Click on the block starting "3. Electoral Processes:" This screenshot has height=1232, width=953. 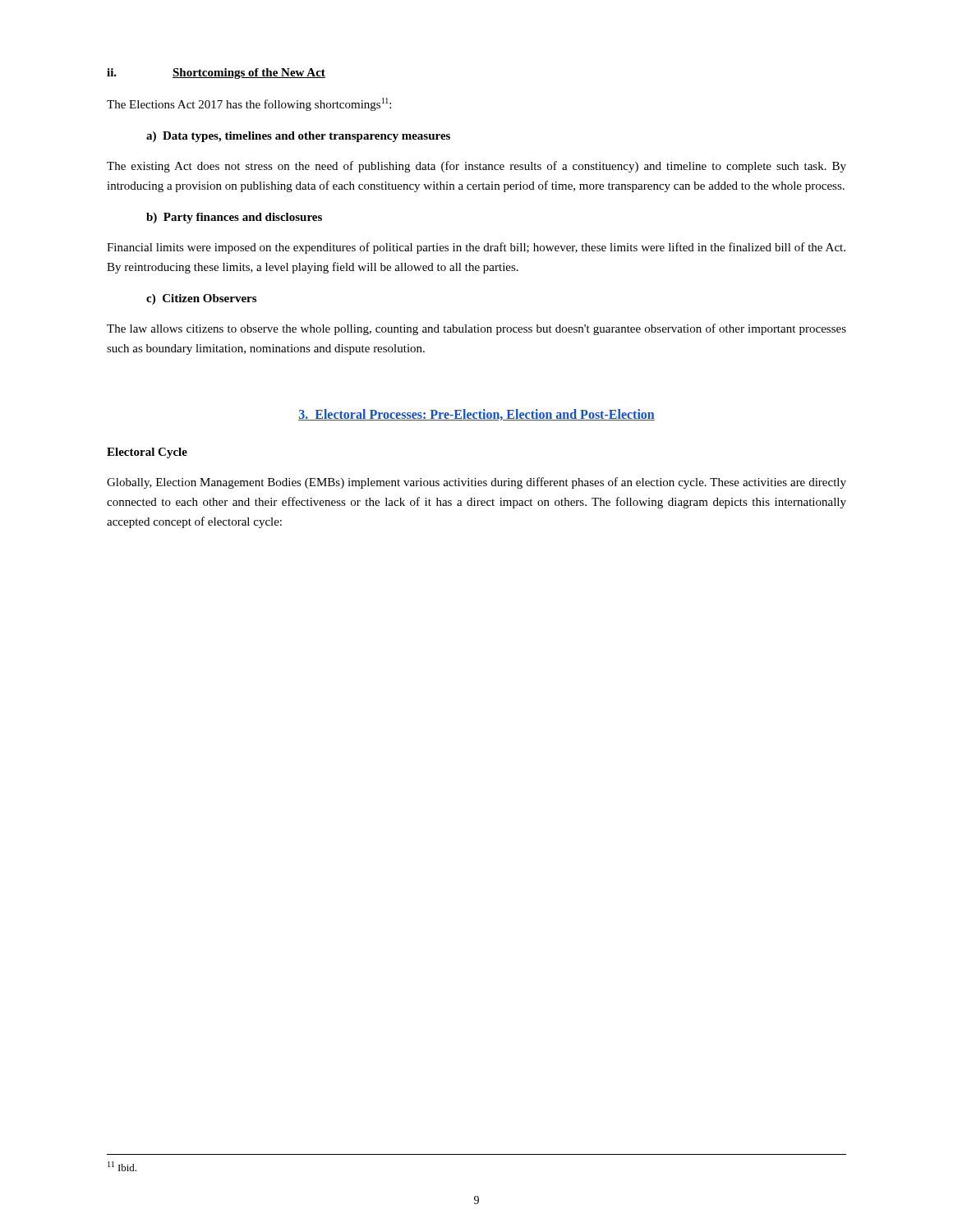click(x=476, y=414)
